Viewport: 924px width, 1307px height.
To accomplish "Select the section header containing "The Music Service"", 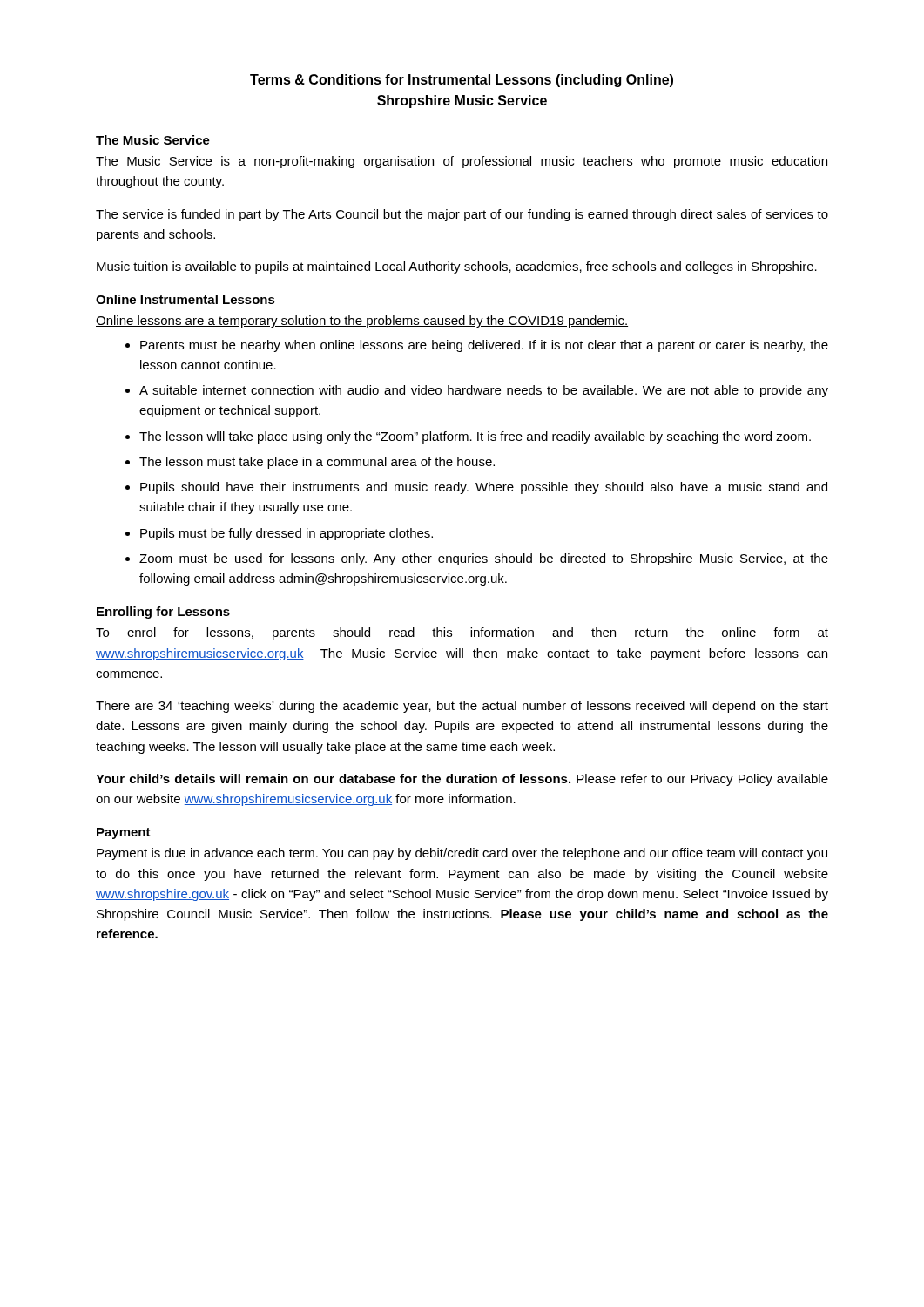I will pyautogui.click(x=153, y=140).
